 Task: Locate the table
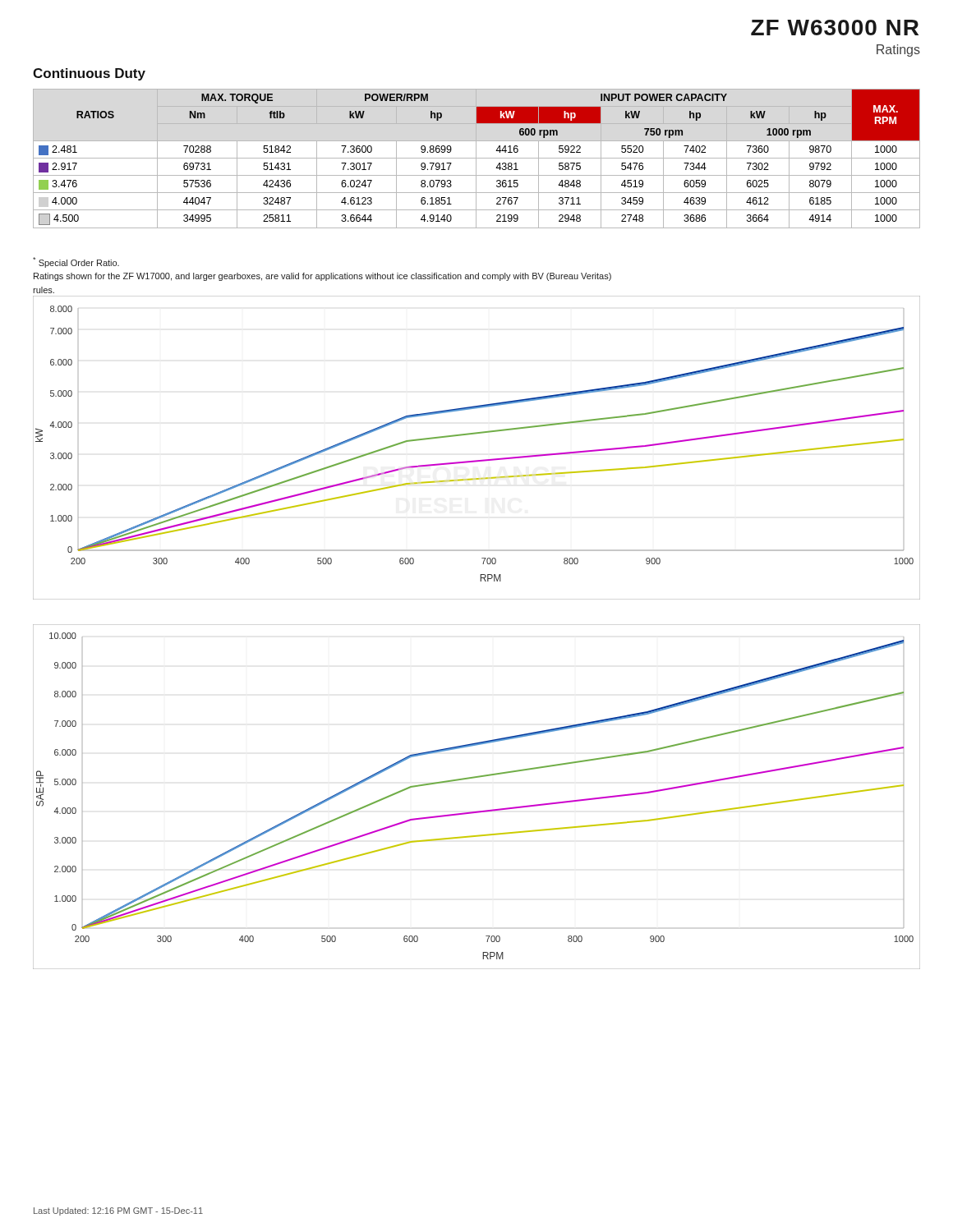tap(476, 158)
